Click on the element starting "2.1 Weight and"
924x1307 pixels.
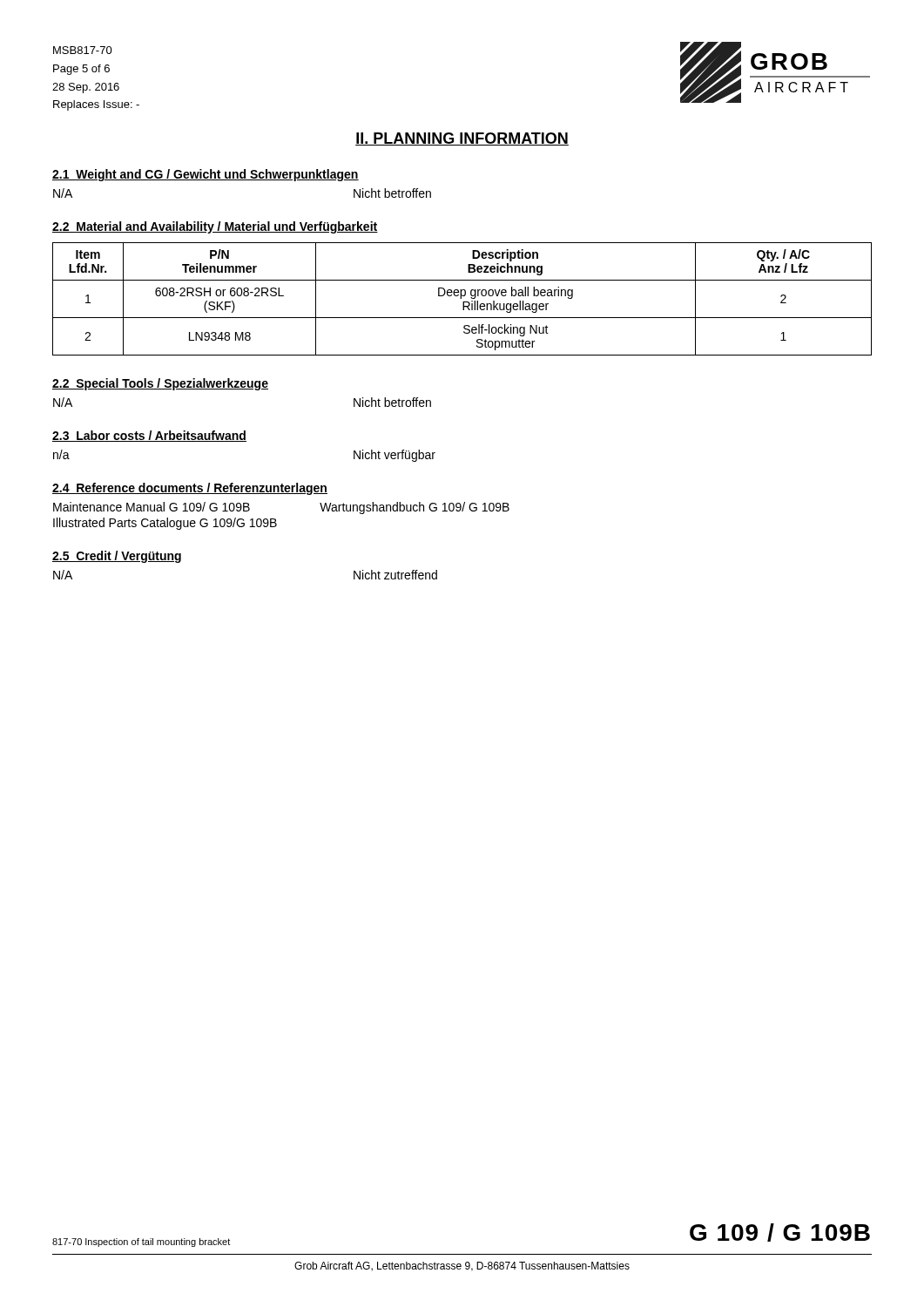click(205, 174)
